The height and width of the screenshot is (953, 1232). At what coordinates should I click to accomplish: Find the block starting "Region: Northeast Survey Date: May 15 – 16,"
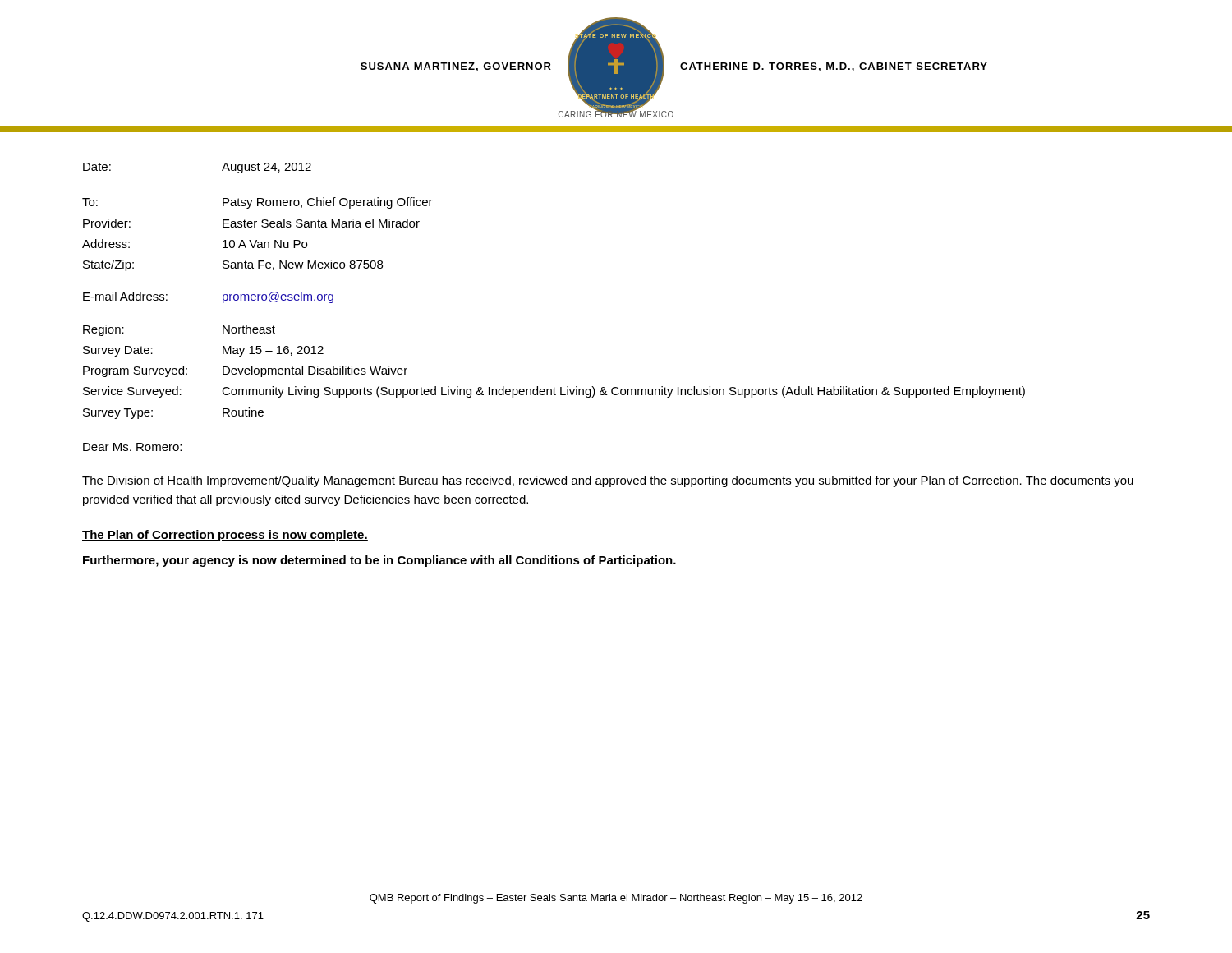(x=100, y=330)
